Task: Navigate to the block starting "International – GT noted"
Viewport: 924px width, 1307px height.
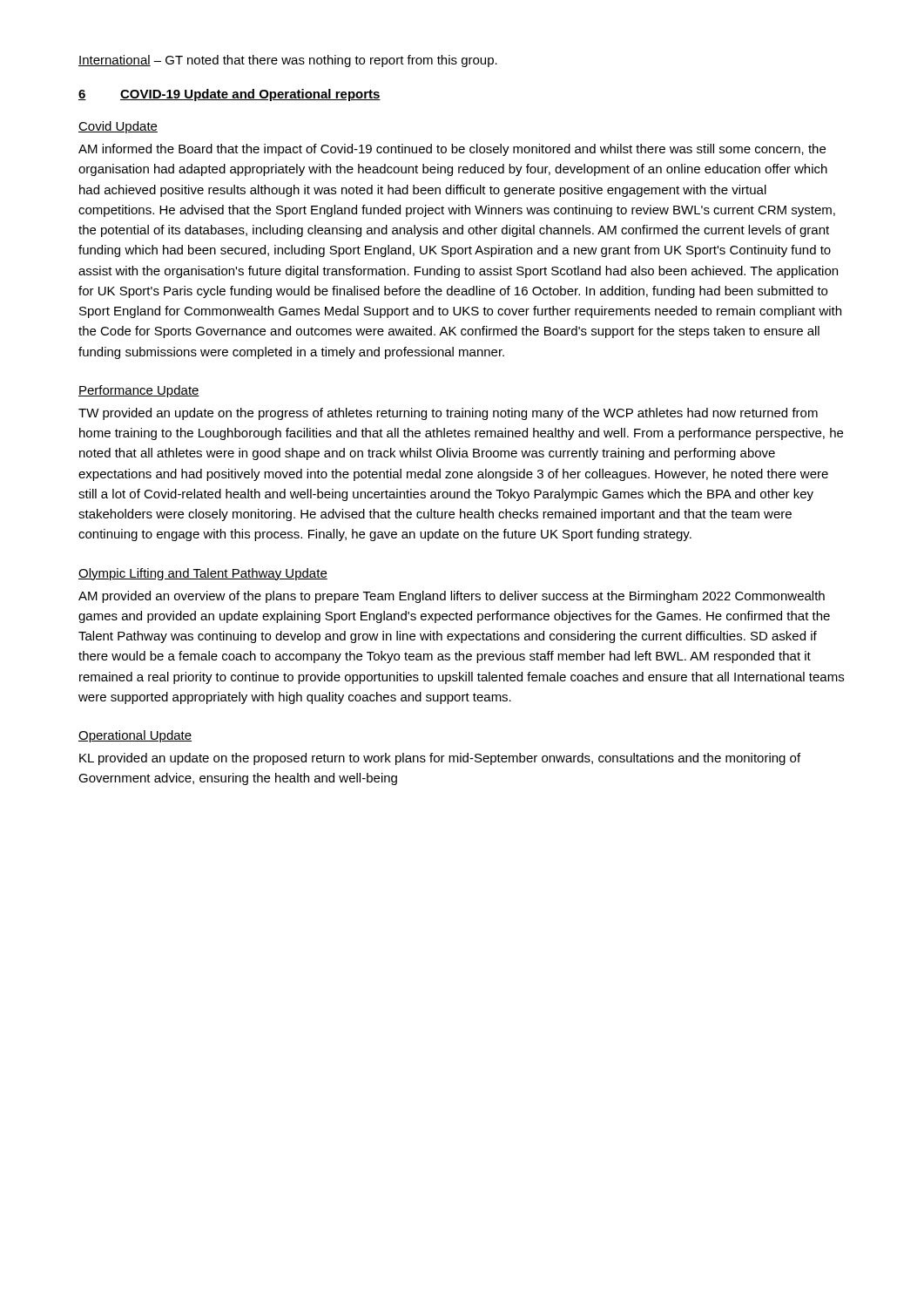Action: click(288, 60)
